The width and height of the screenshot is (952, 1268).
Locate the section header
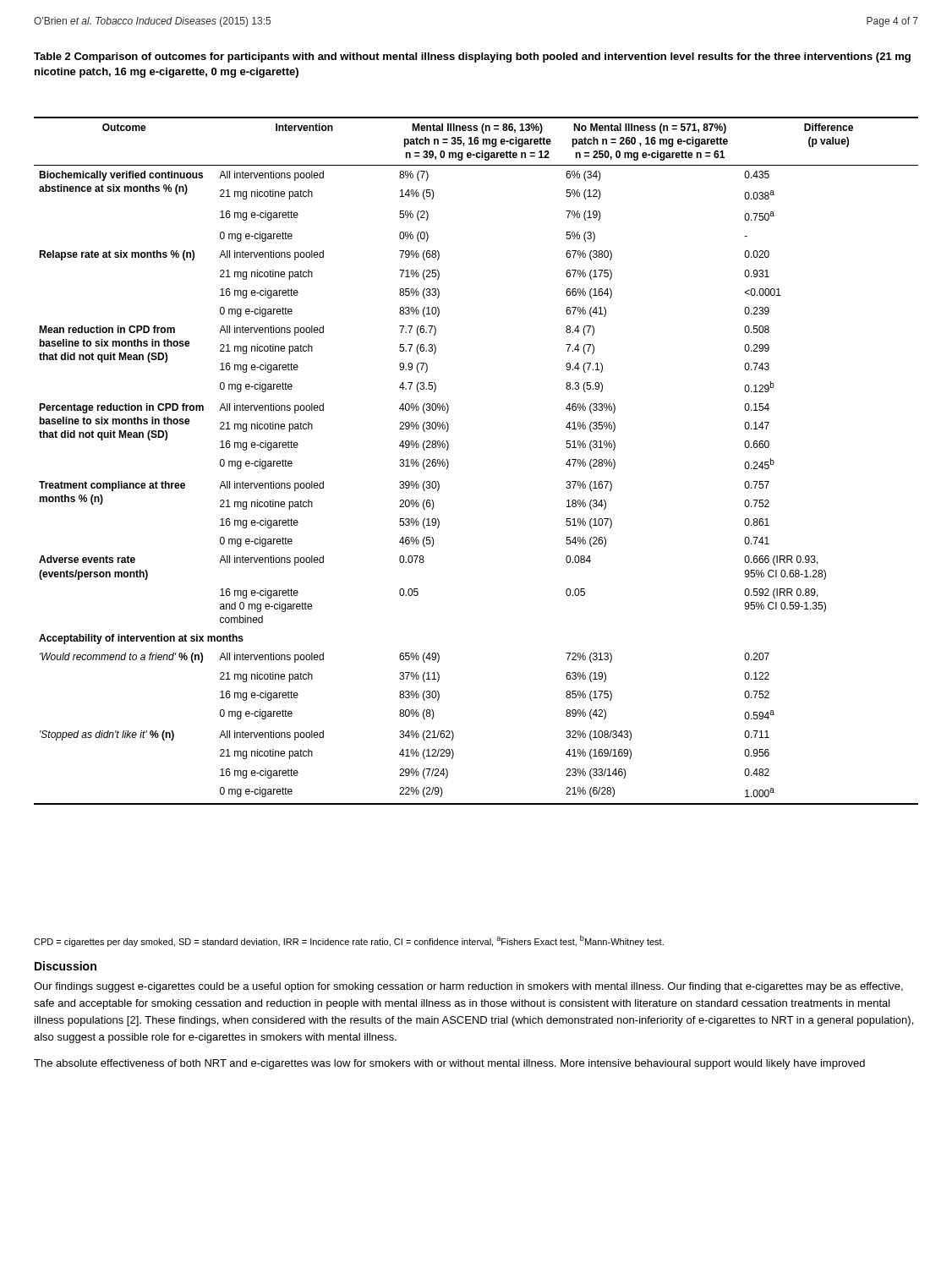65,966
